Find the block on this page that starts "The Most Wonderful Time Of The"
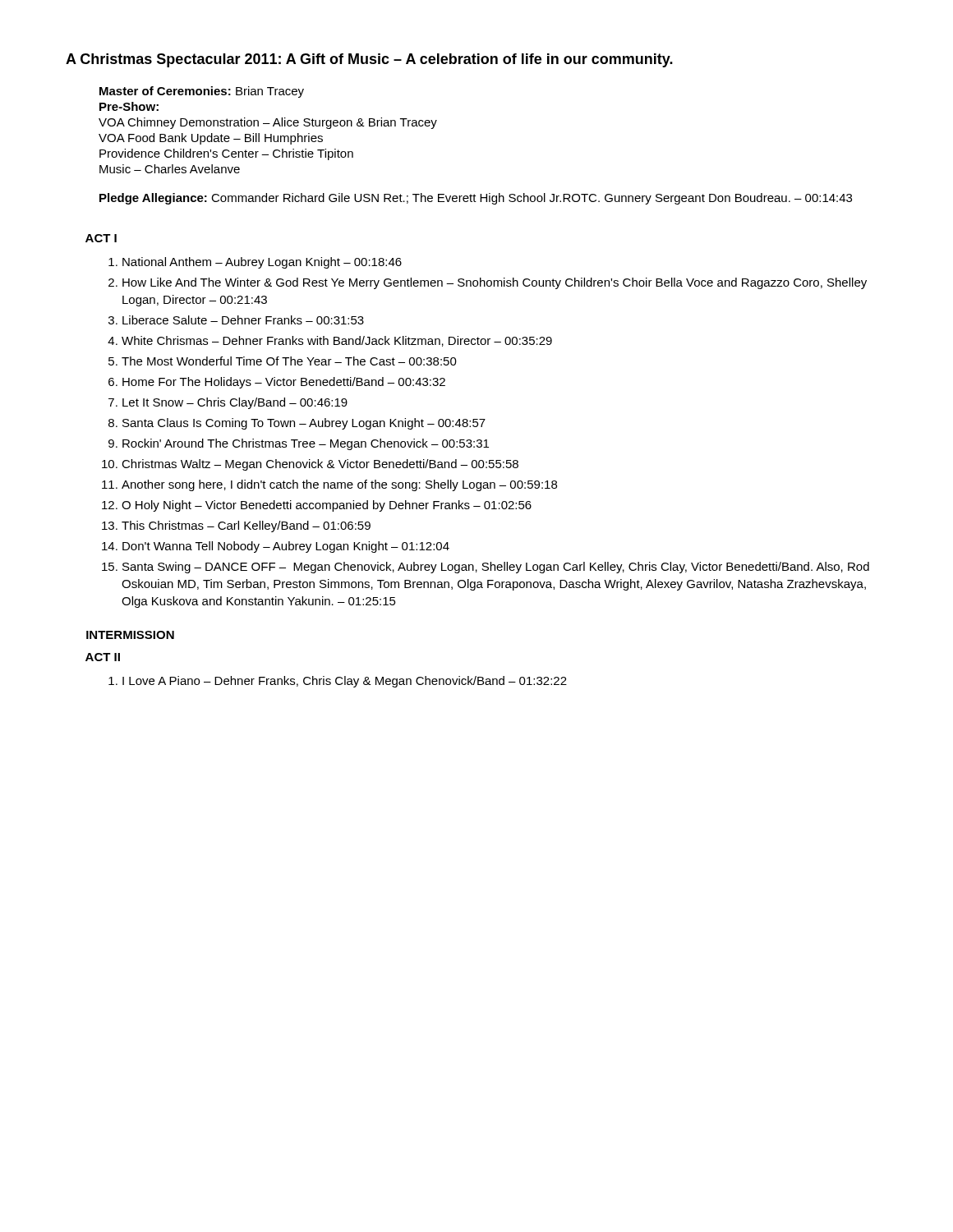The image size is (953, 1232). 289,361
